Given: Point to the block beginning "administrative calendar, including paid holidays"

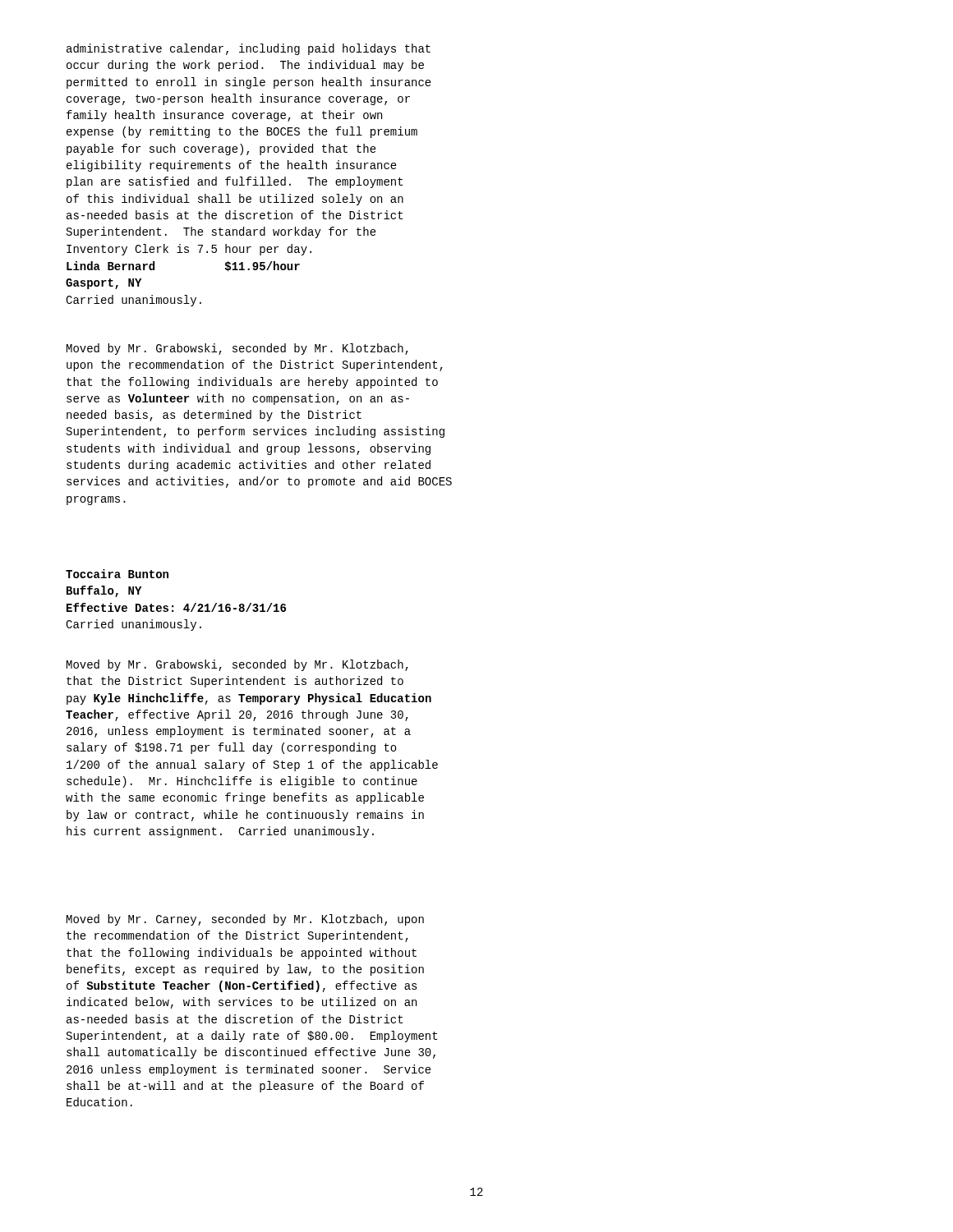Looking at the screenshot, I should [x=249, y=149].
